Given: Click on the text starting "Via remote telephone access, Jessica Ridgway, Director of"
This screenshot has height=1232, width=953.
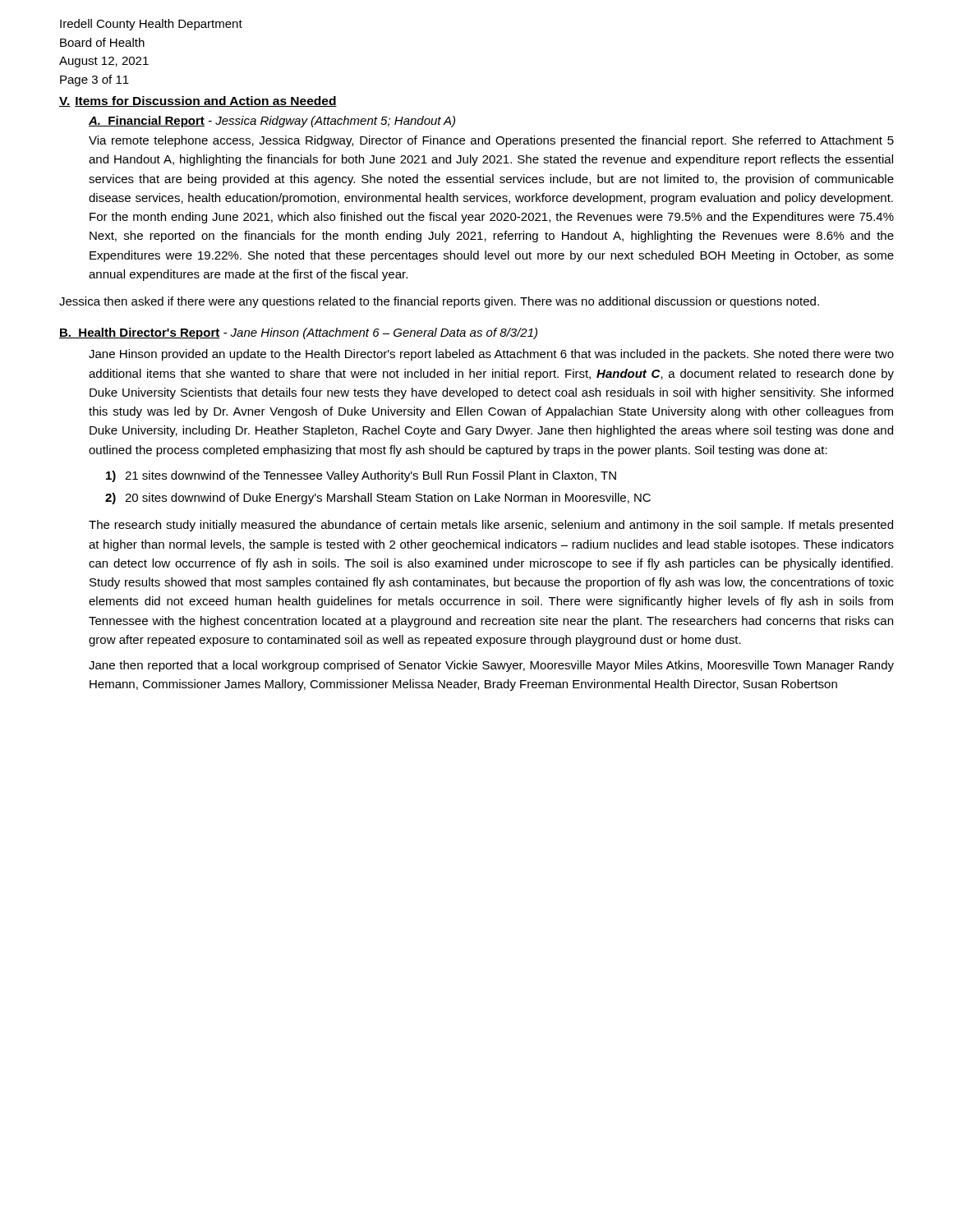Looking at the screenshot, I should coord(491,207).
